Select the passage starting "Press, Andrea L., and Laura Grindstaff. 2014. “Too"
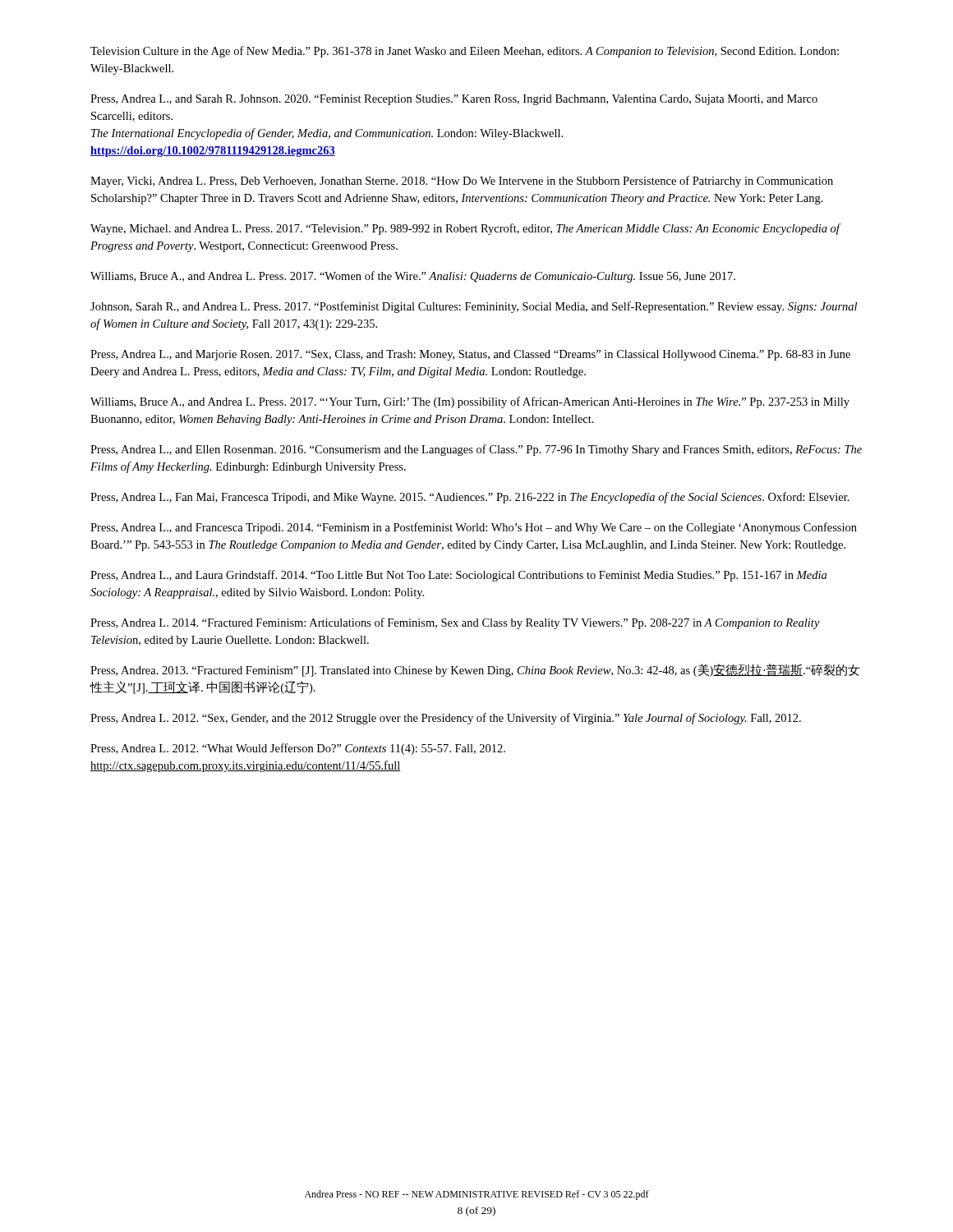The width and height of the screenshot is (953, 1232). (459, 584)
